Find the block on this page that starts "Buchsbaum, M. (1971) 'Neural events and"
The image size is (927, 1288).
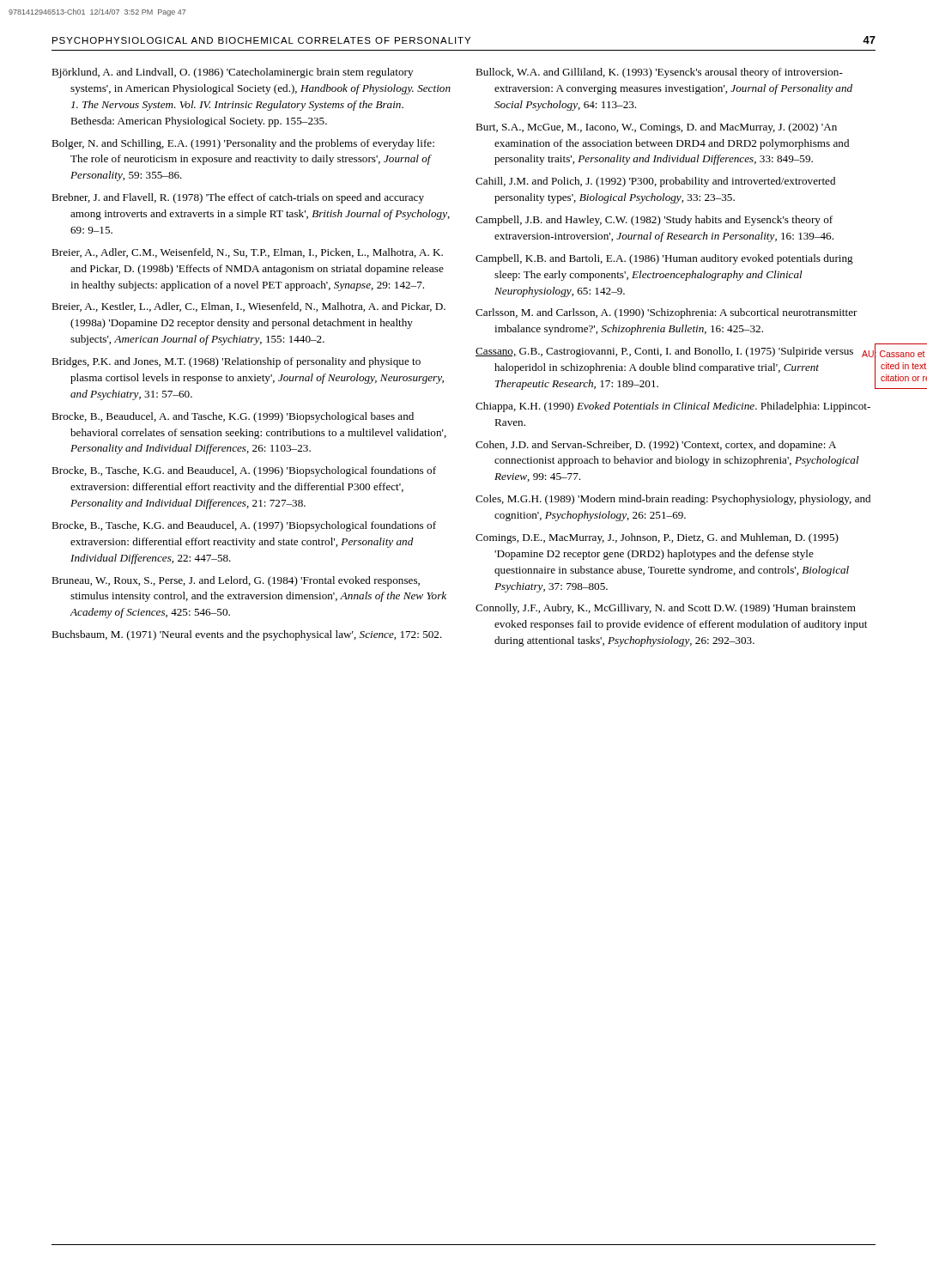coord(247,634)
